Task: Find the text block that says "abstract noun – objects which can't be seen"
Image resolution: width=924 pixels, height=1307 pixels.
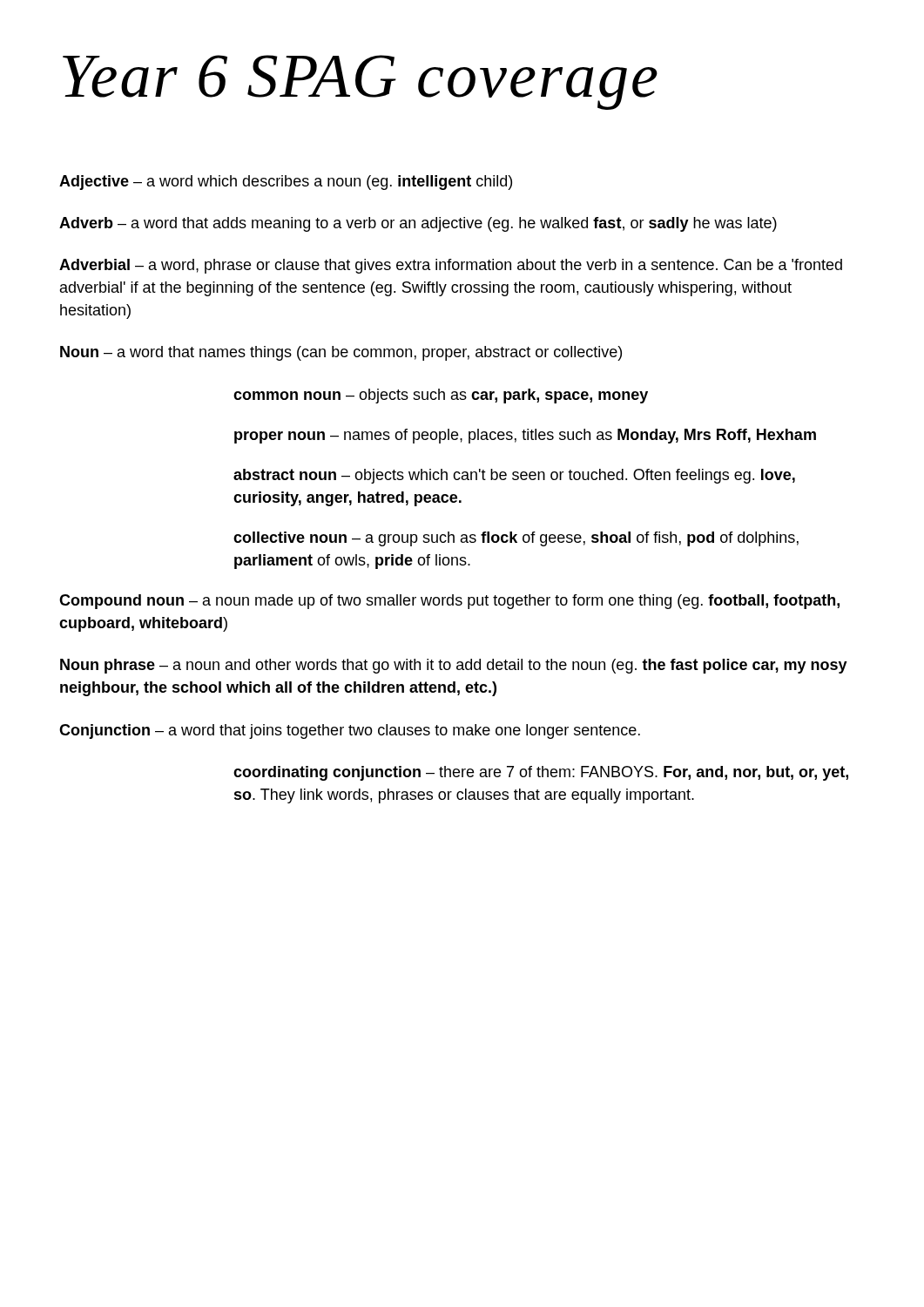Action: [x=547, y=486]
